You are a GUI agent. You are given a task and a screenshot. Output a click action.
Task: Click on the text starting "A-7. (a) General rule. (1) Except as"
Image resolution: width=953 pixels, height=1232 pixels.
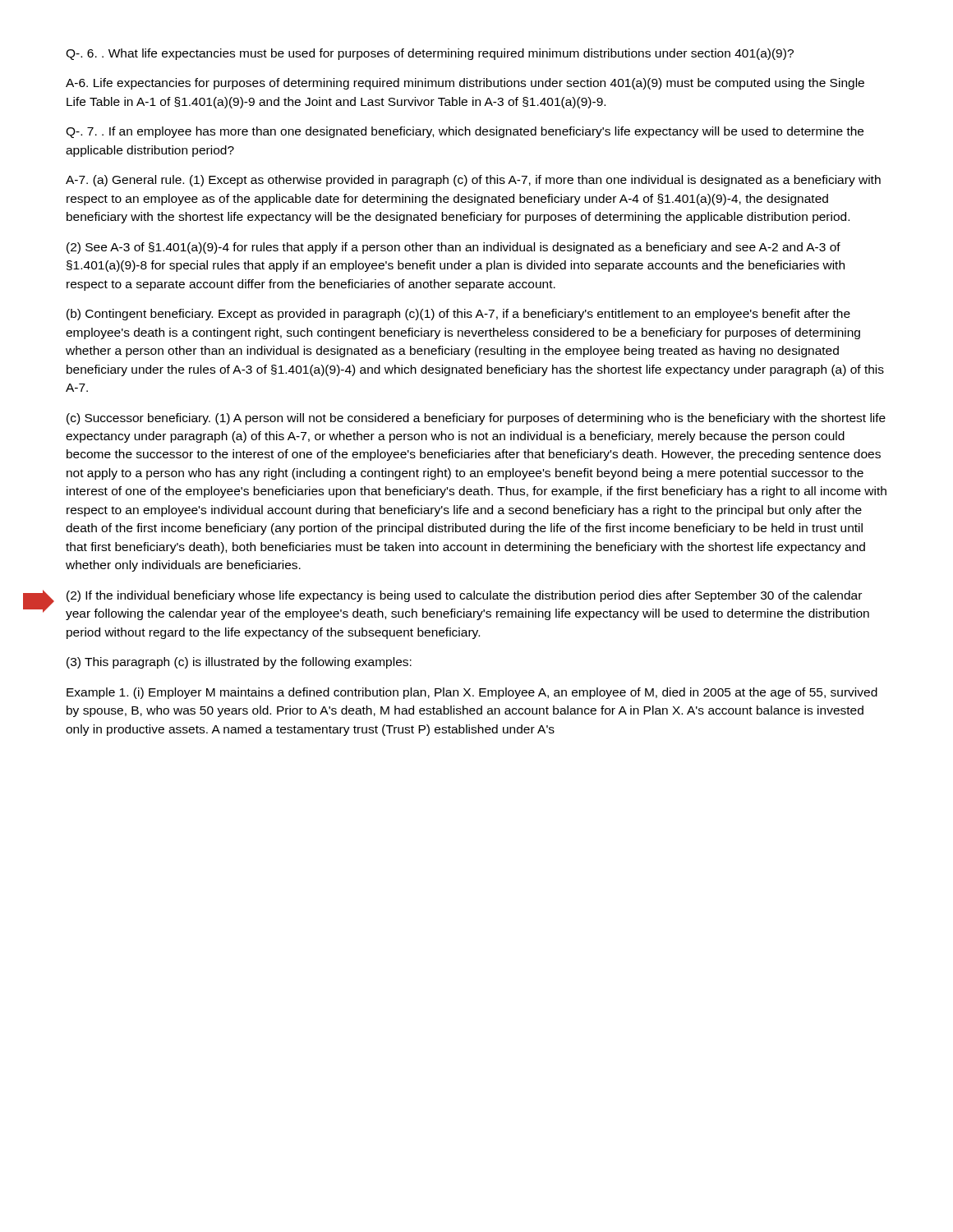[473, 198]
